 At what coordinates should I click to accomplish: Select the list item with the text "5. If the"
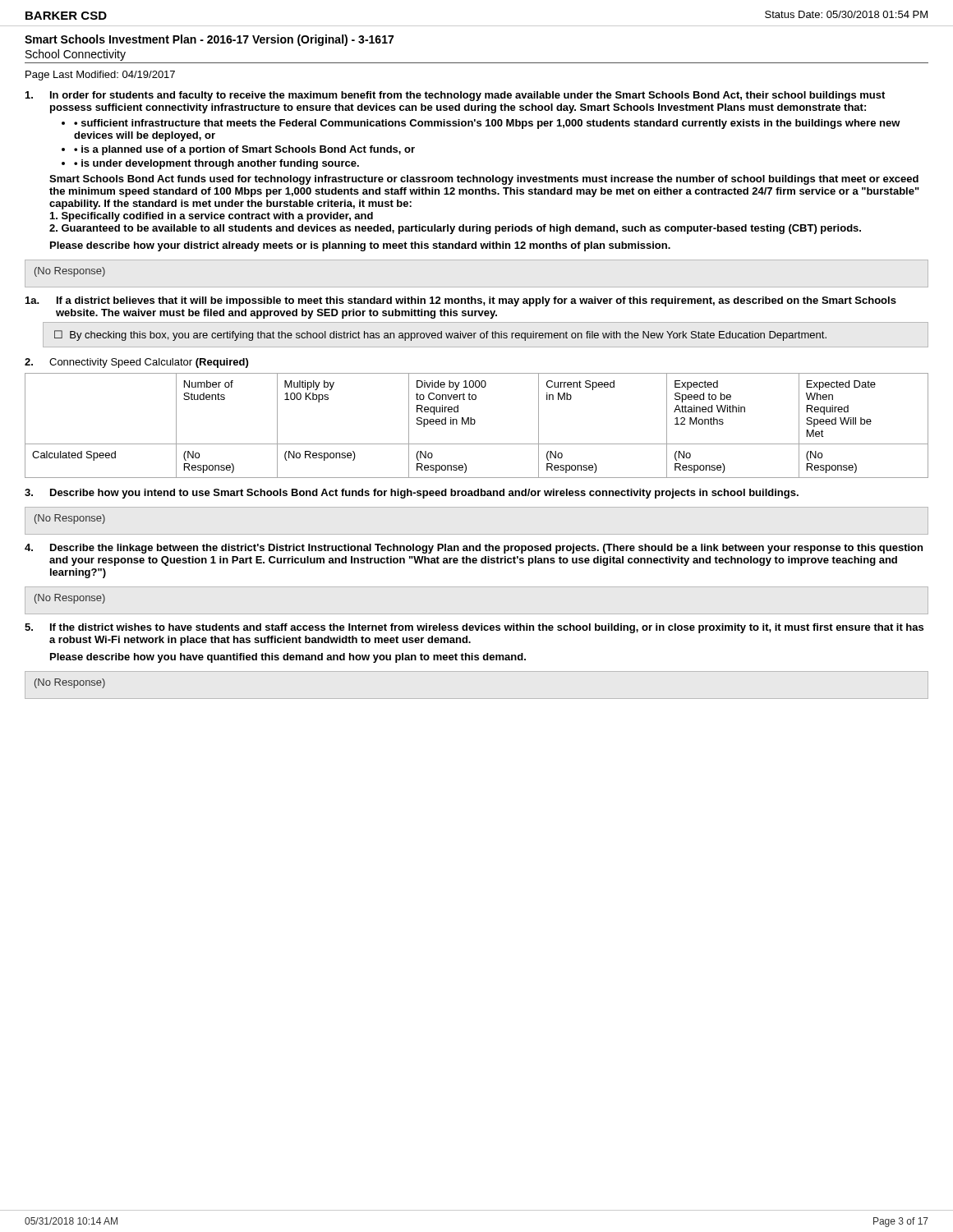pyautogui.click(x=476, y=642)
